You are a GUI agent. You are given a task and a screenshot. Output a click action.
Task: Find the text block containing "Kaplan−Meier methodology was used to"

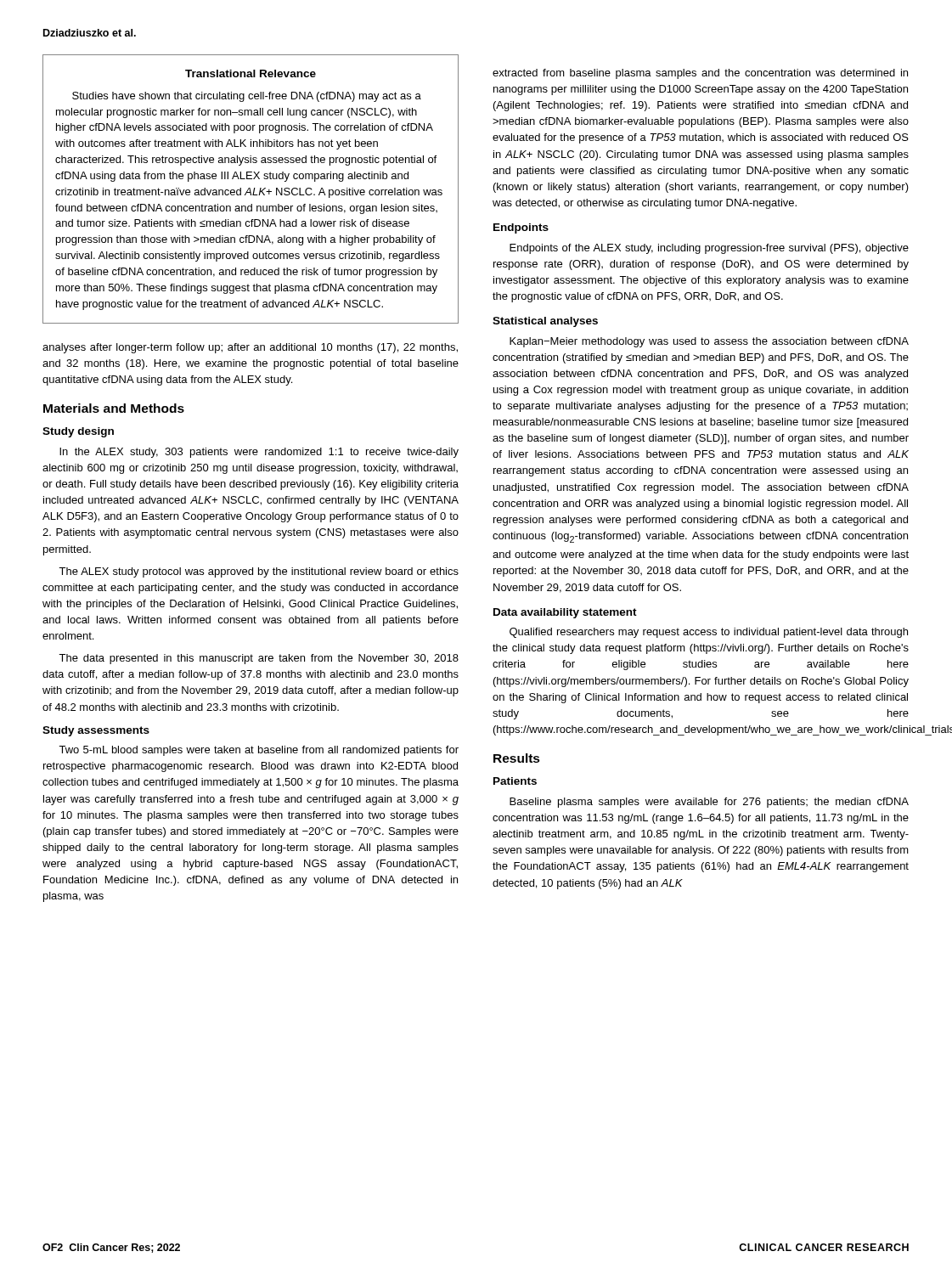(701, 464)
